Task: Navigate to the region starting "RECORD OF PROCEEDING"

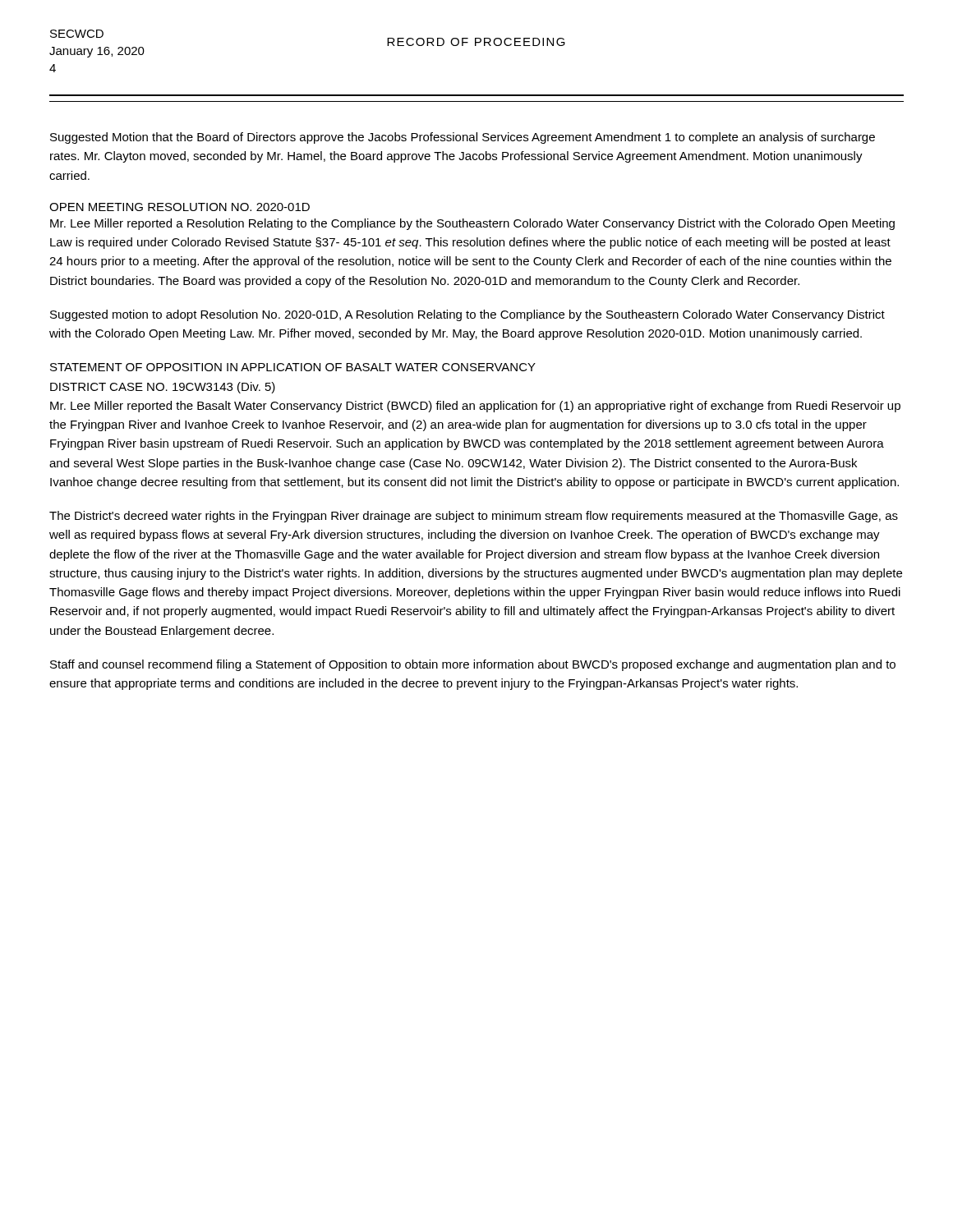Action: coord(476,41)
